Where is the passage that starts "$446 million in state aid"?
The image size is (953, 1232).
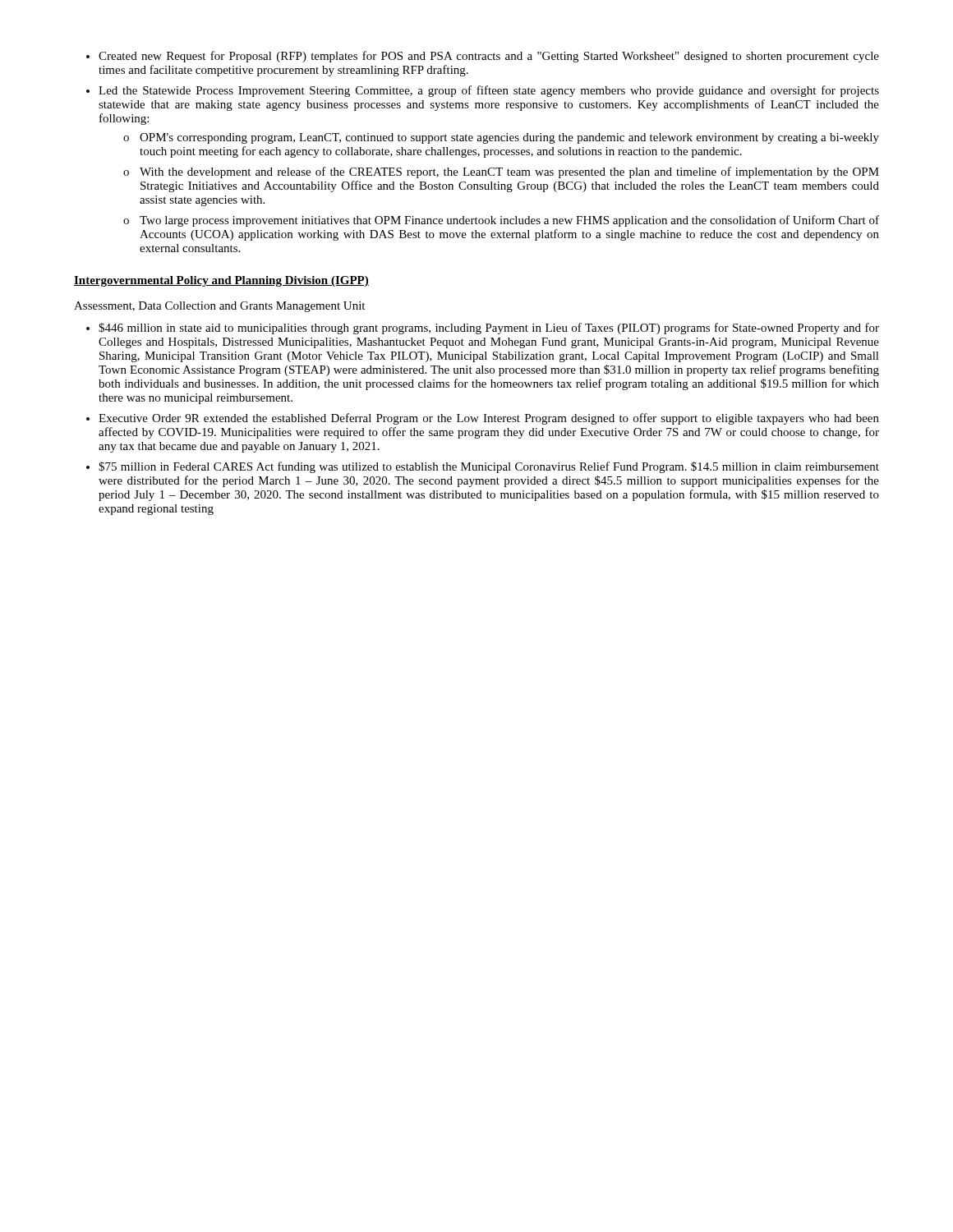pos(489,363)
